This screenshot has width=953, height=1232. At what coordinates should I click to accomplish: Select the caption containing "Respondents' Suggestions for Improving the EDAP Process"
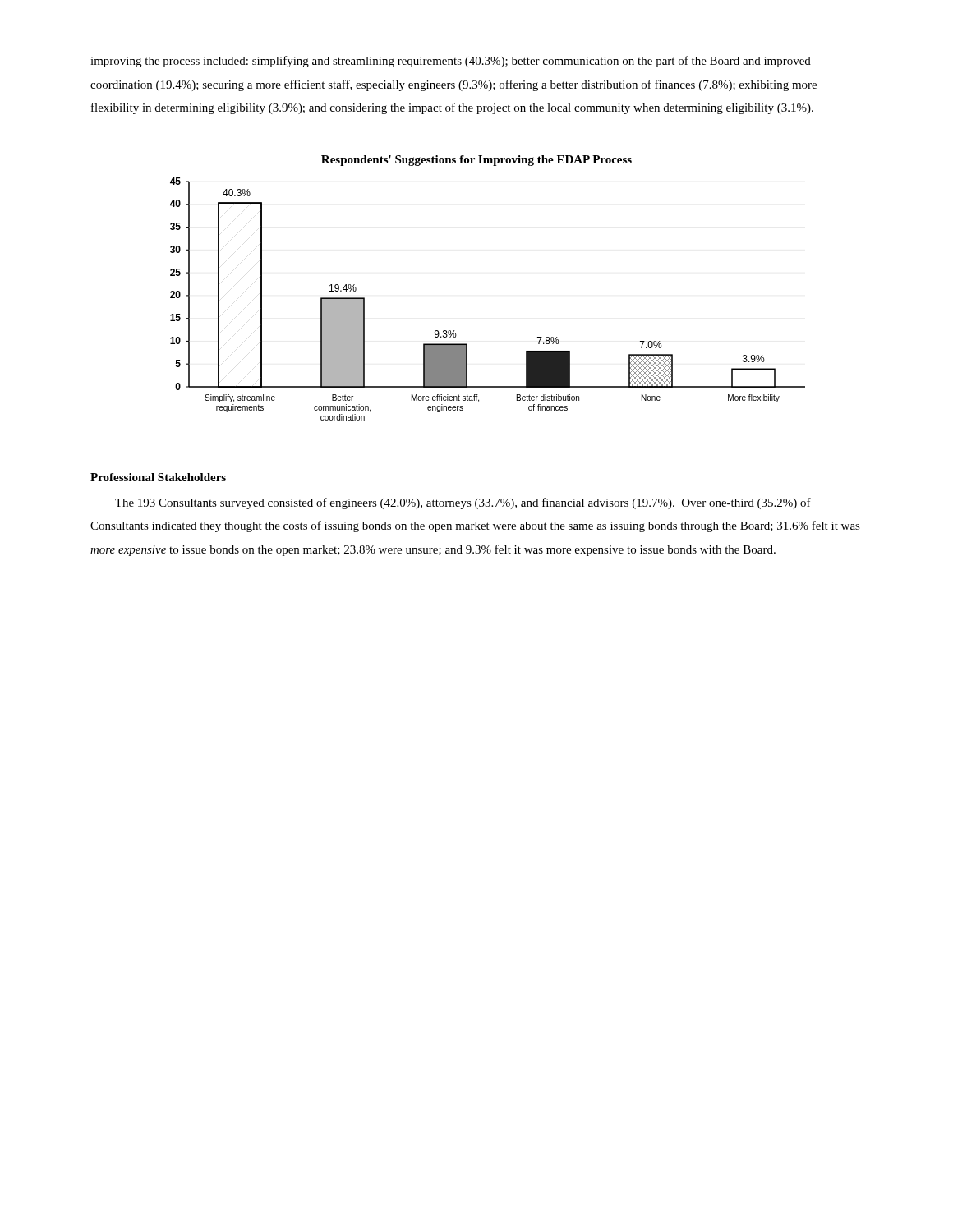pos(476,159)
